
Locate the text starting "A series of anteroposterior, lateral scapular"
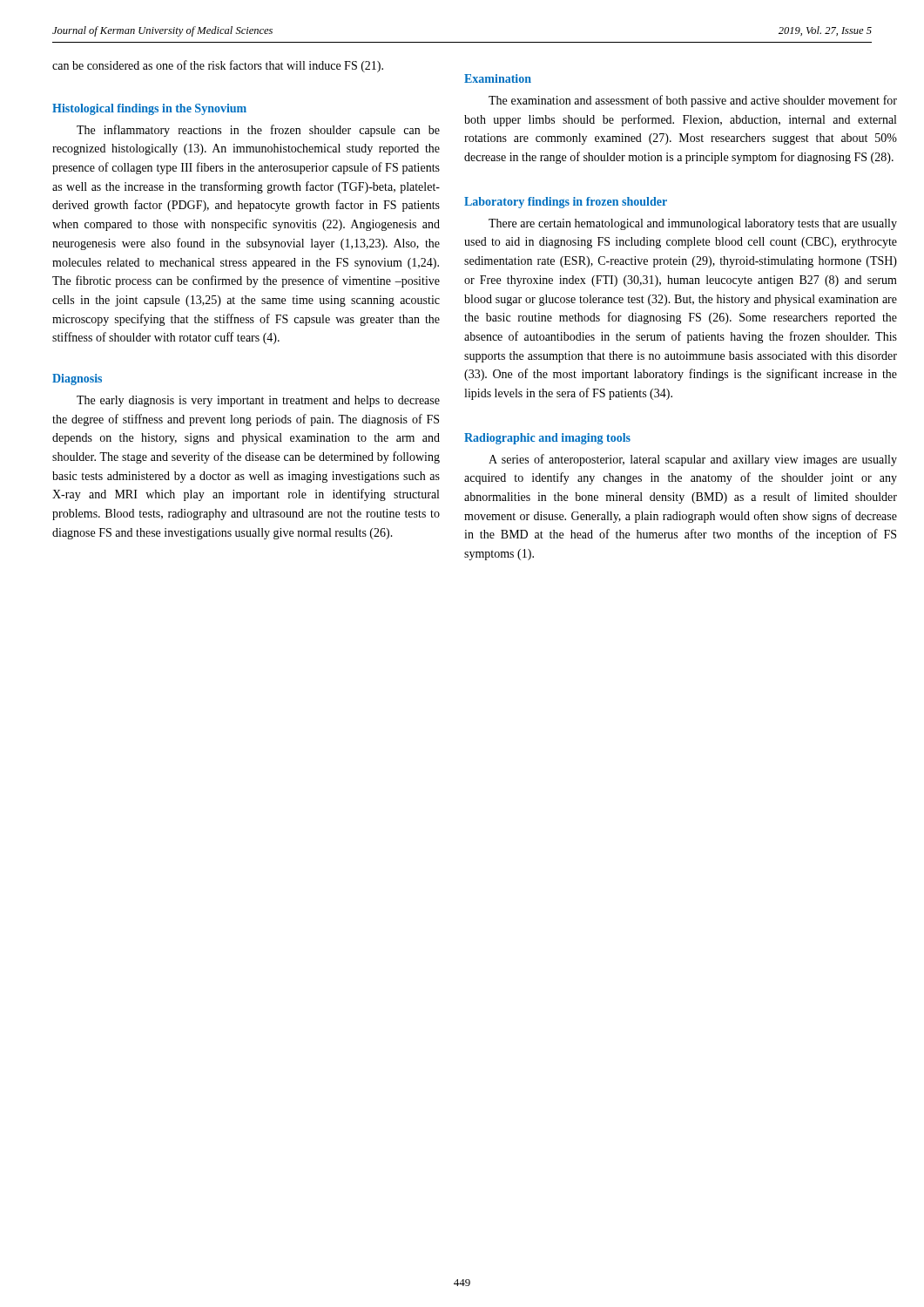[681, 507]
